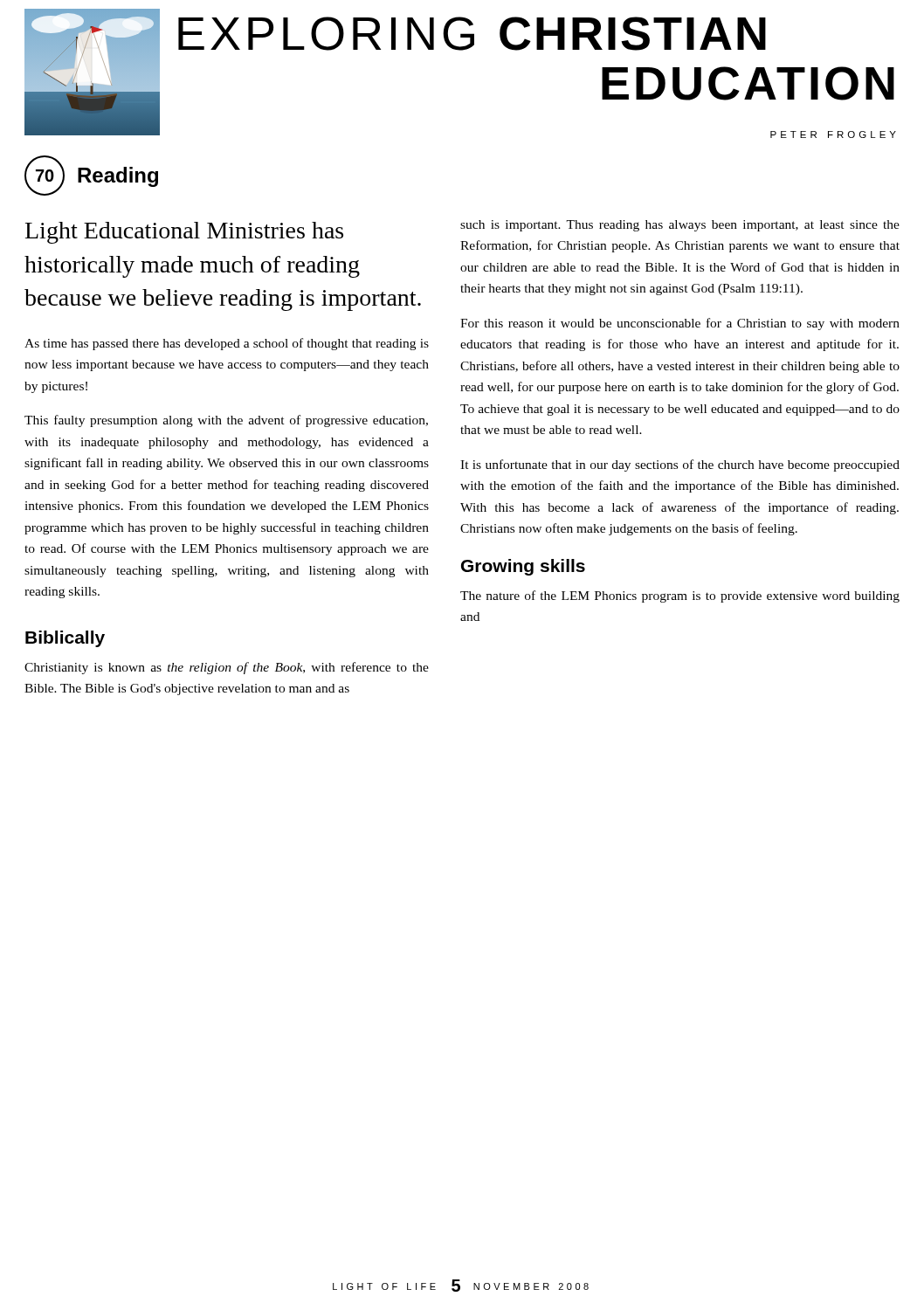Locate the text block that reads "such is important. Thus reading has always"

(x=680, y=256)
